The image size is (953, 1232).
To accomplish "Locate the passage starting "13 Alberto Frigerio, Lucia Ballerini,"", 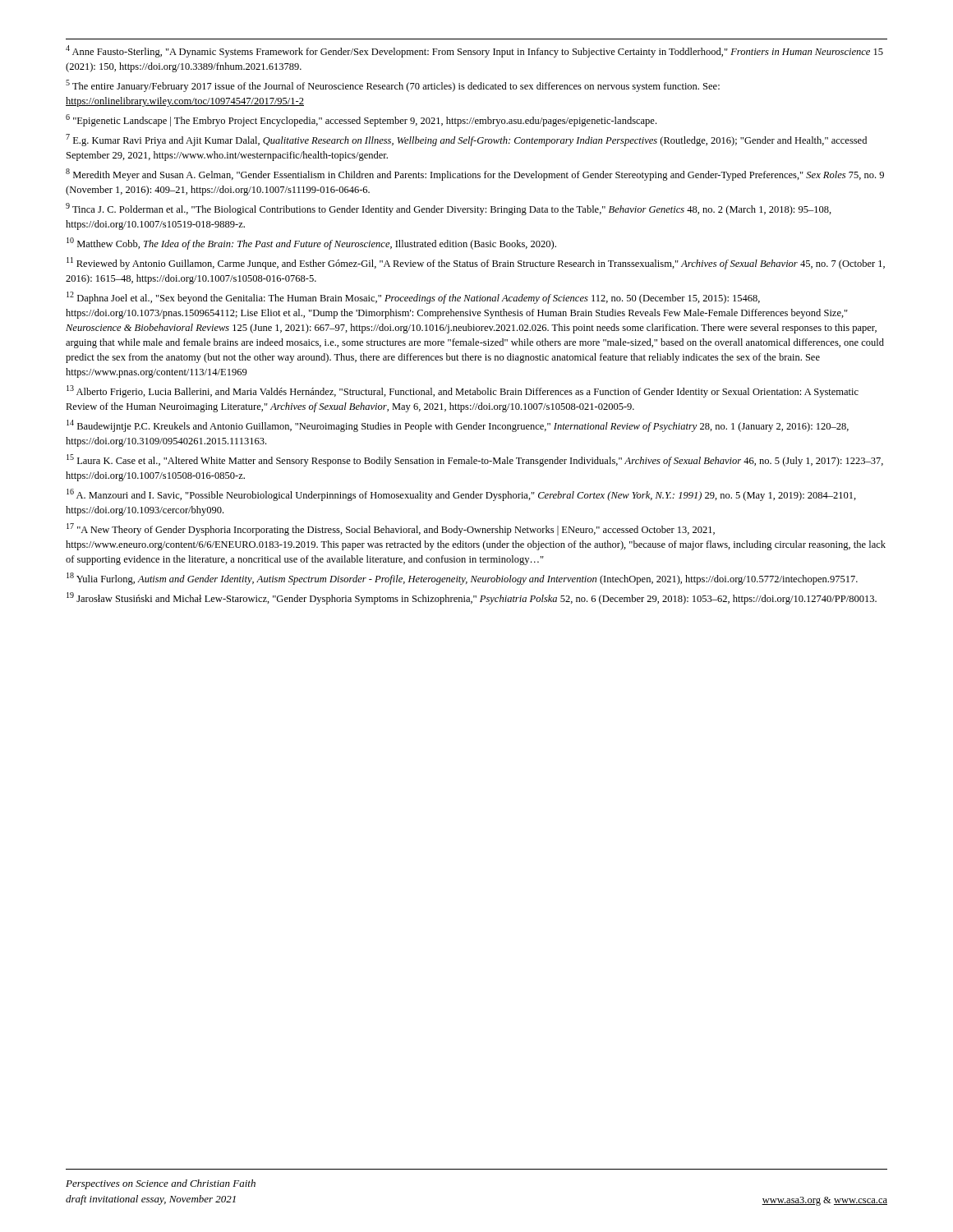I will [x=462, y=398].
